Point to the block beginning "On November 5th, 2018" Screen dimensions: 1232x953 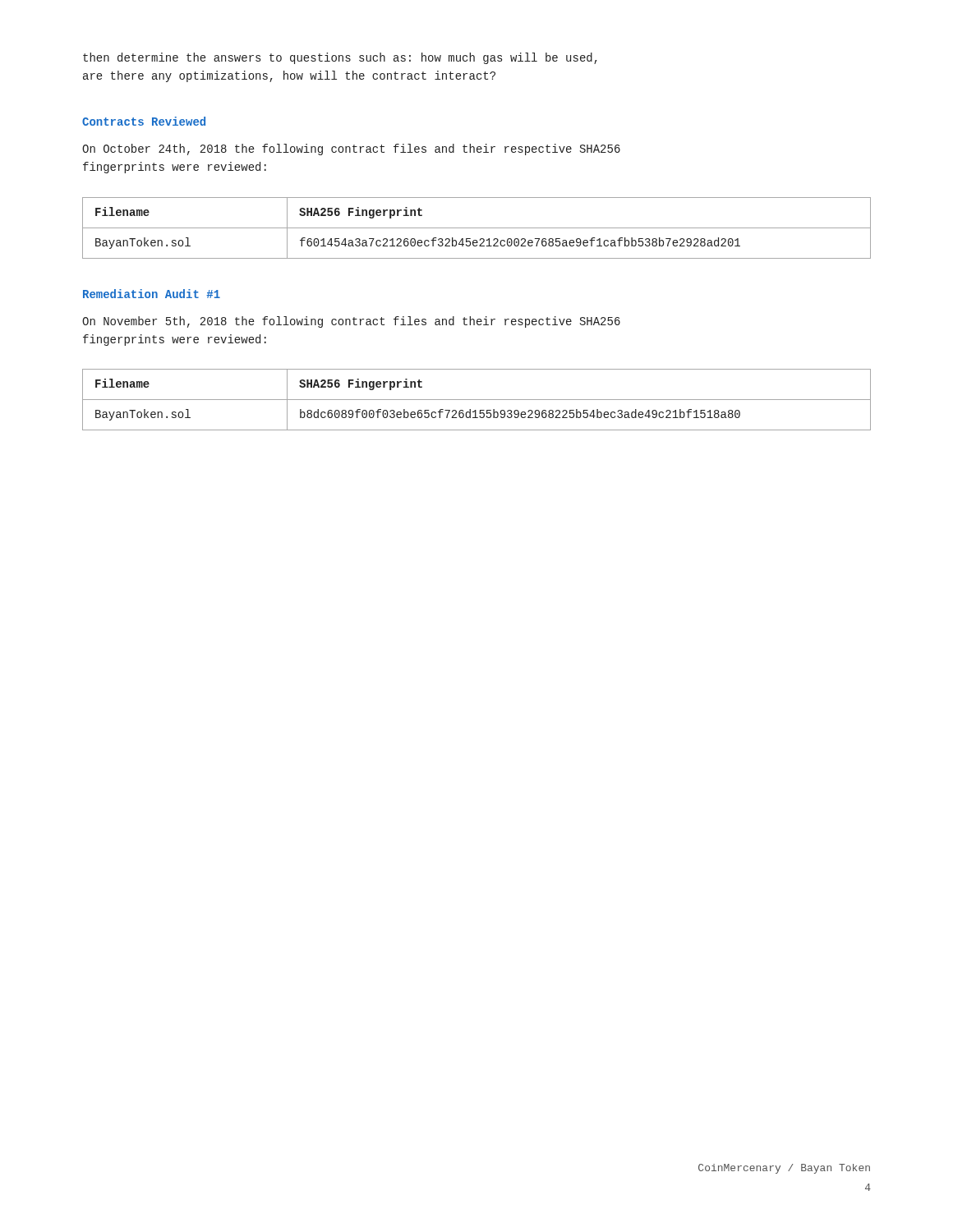click(x=351, y=331)
